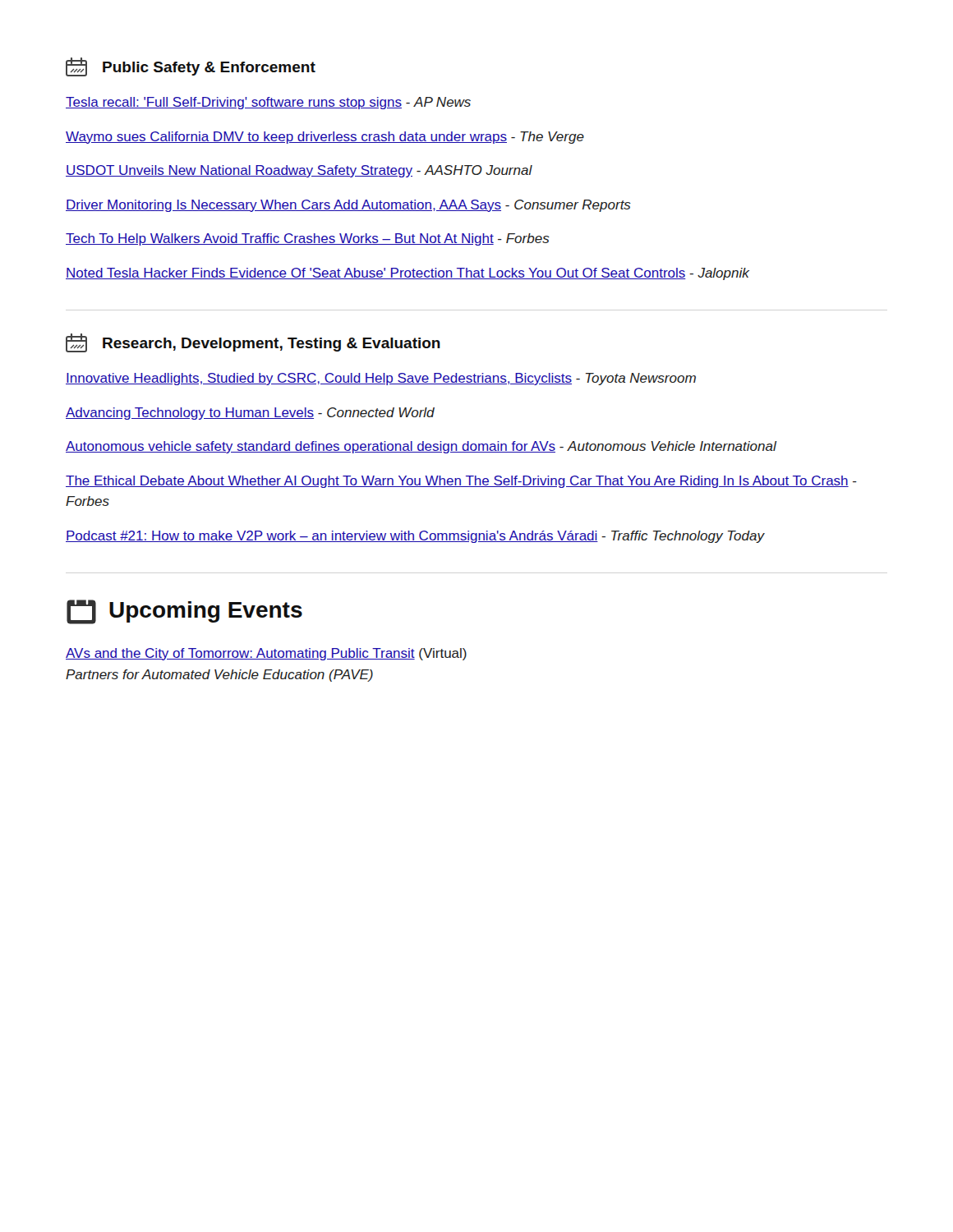953x1232 pixels.
Task: Click the passage that begins "Podcast #21: How to make"
Action: 415,535
